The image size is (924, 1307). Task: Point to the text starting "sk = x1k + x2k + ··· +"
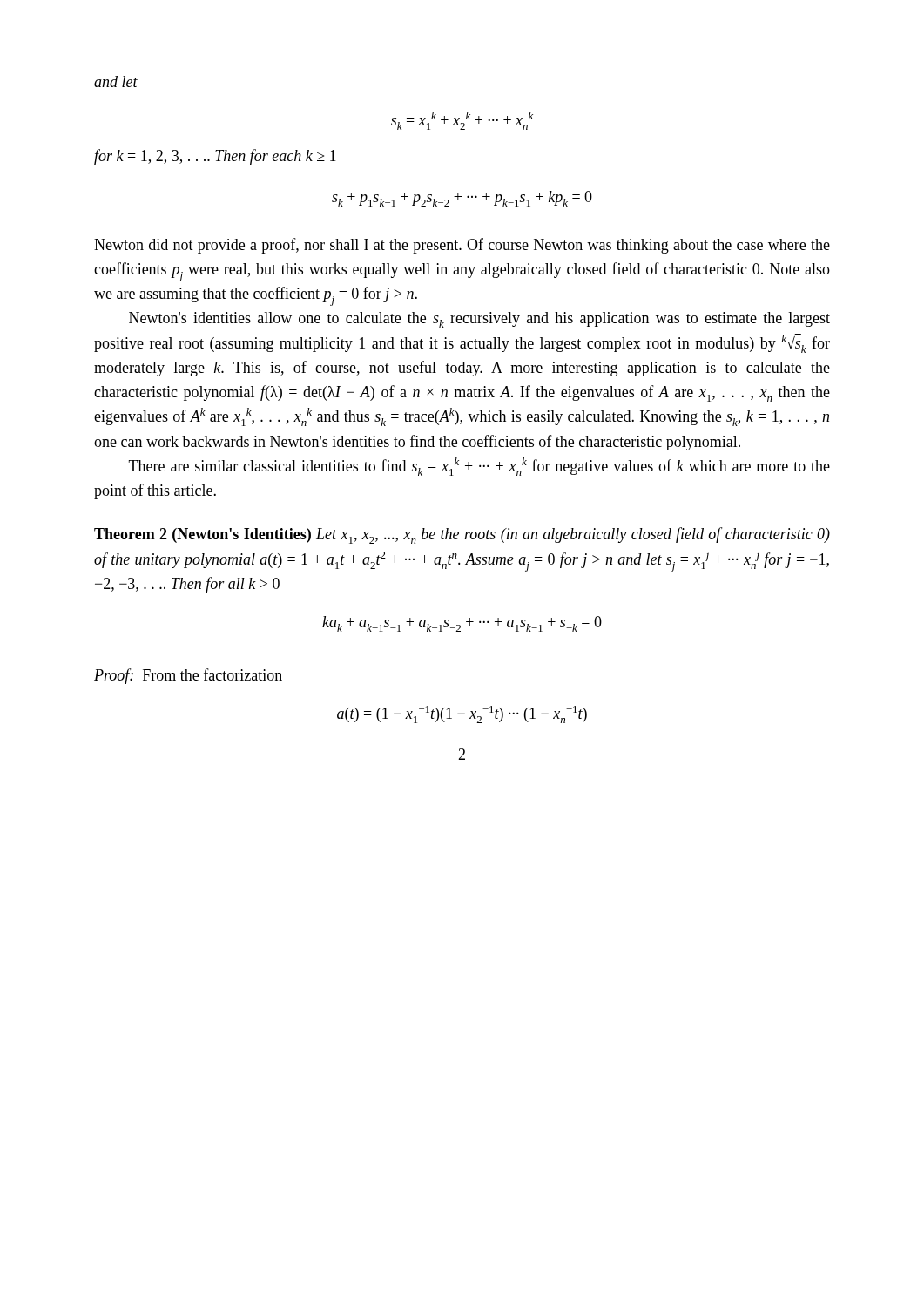click(462, 121)
